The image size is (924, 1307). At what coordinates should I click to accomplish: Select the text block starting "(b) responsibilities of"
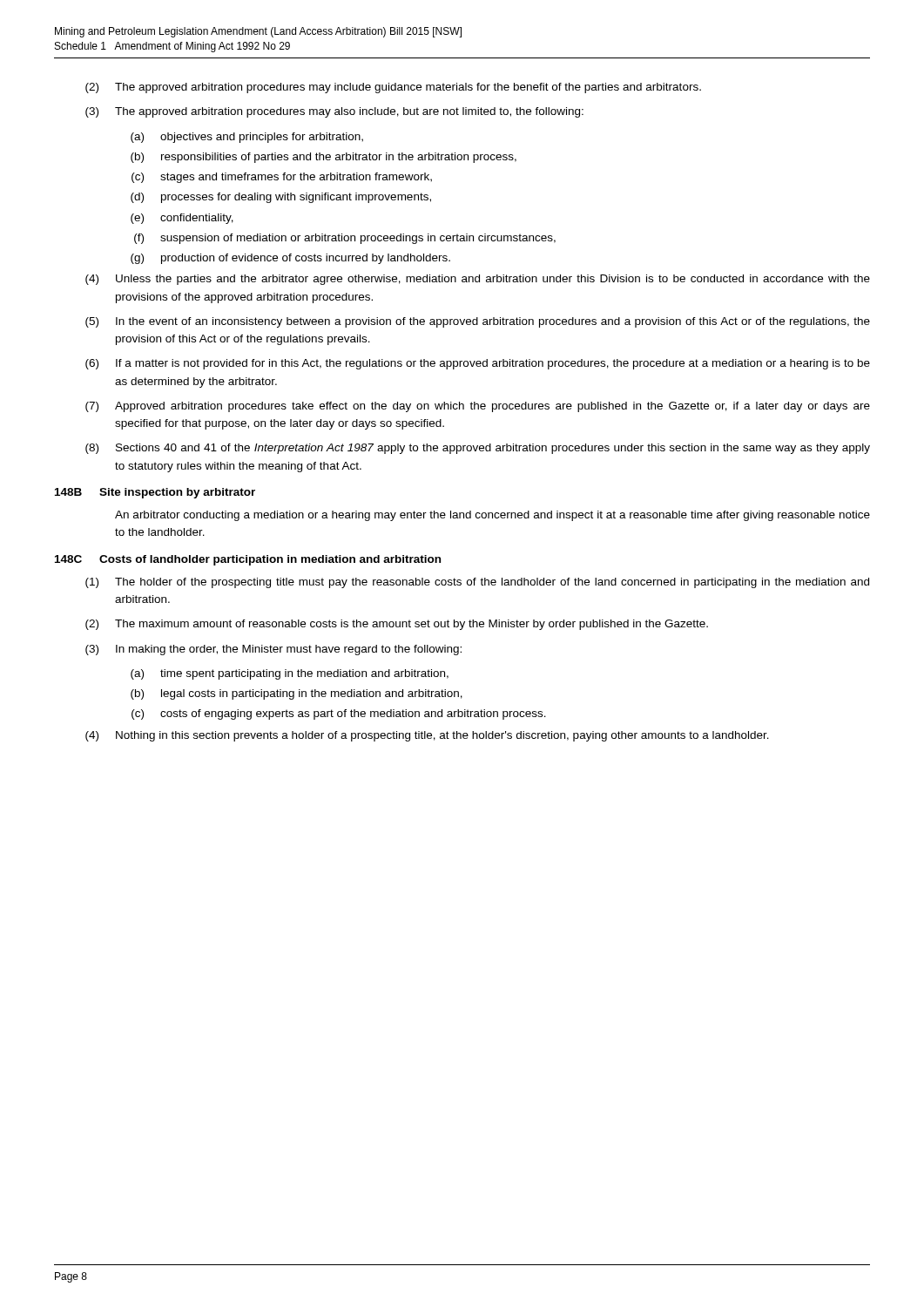click(485, 157)
